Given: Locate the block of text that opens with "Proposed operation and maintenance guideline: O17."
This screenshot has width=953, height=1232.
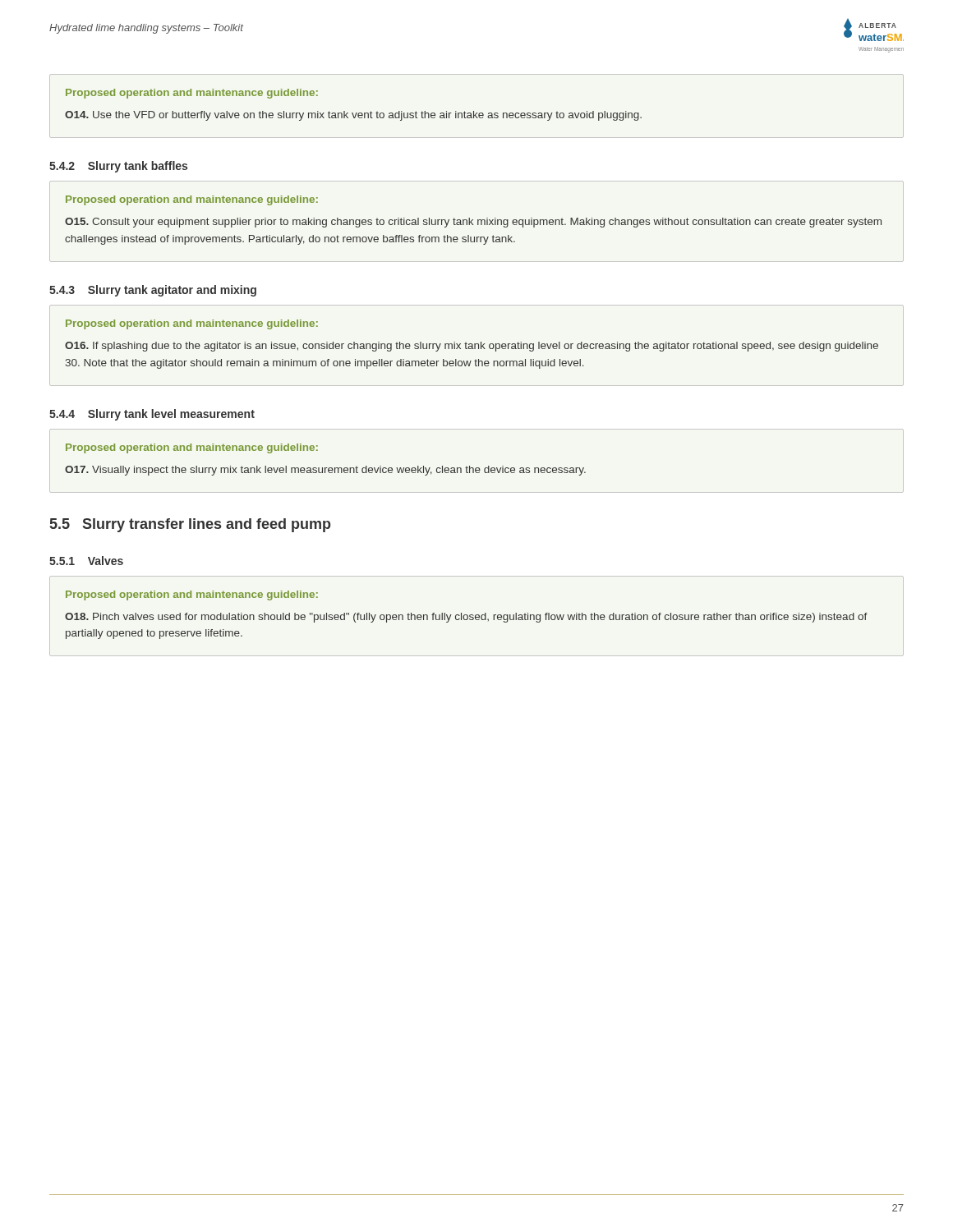Looking at the screenshot, I should click(x=476, y=460).
